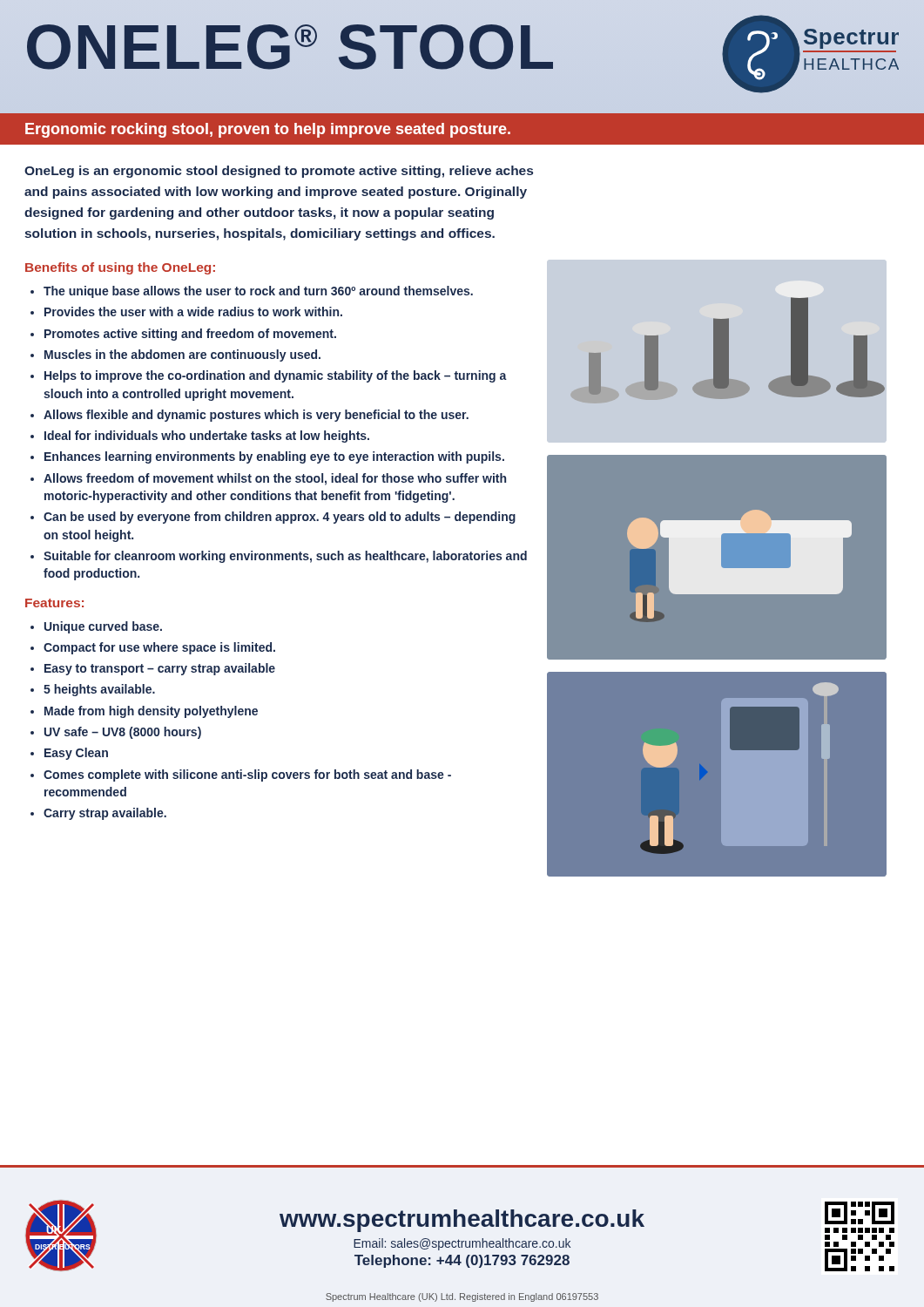Point to the text starting "Can be used"
Image resolution: width=924 pixels, height=1307 pixels.
coord(280,526)
